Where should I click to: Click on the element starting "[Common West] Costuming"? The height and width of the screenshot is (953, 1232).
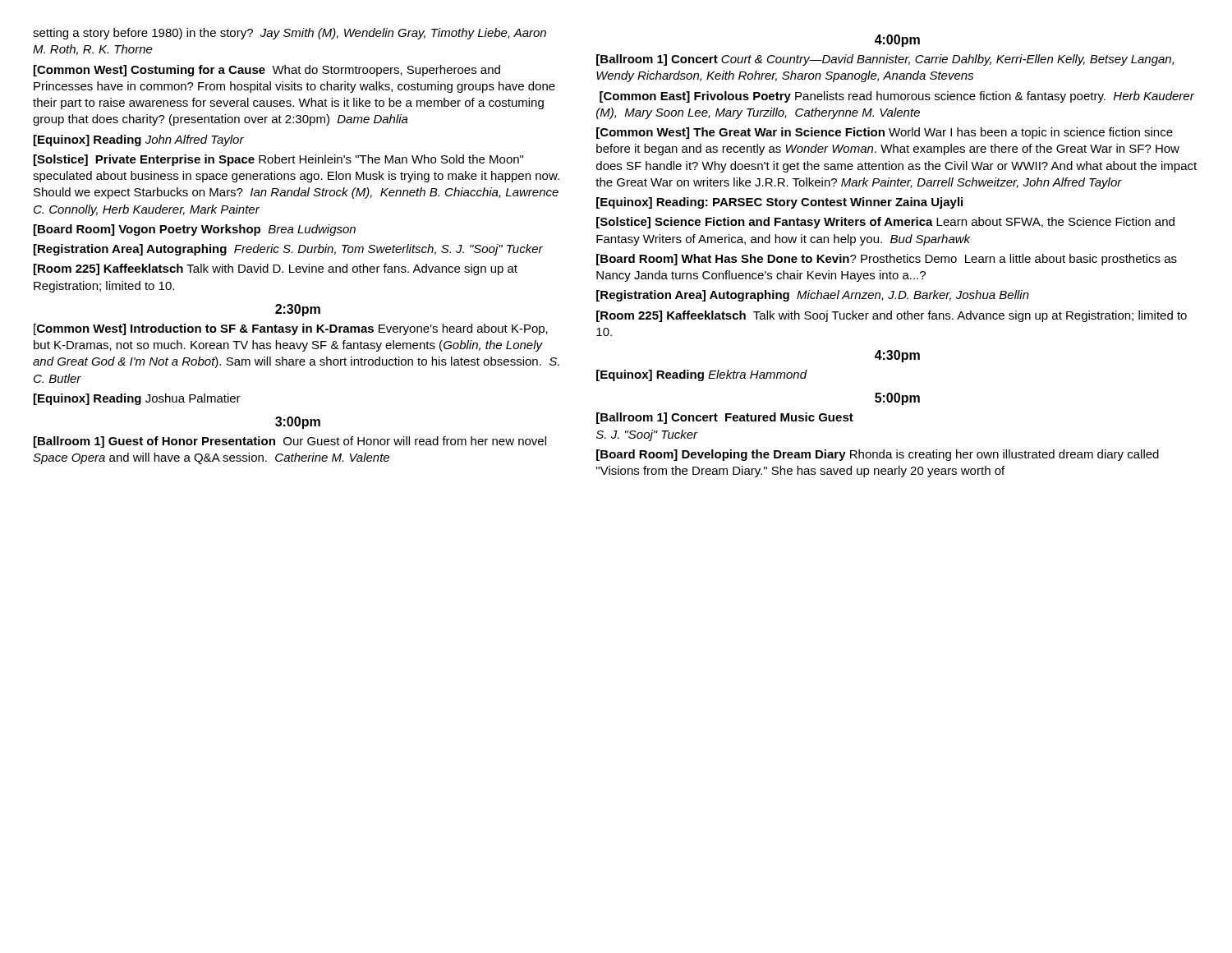click(x=294, y=94)
